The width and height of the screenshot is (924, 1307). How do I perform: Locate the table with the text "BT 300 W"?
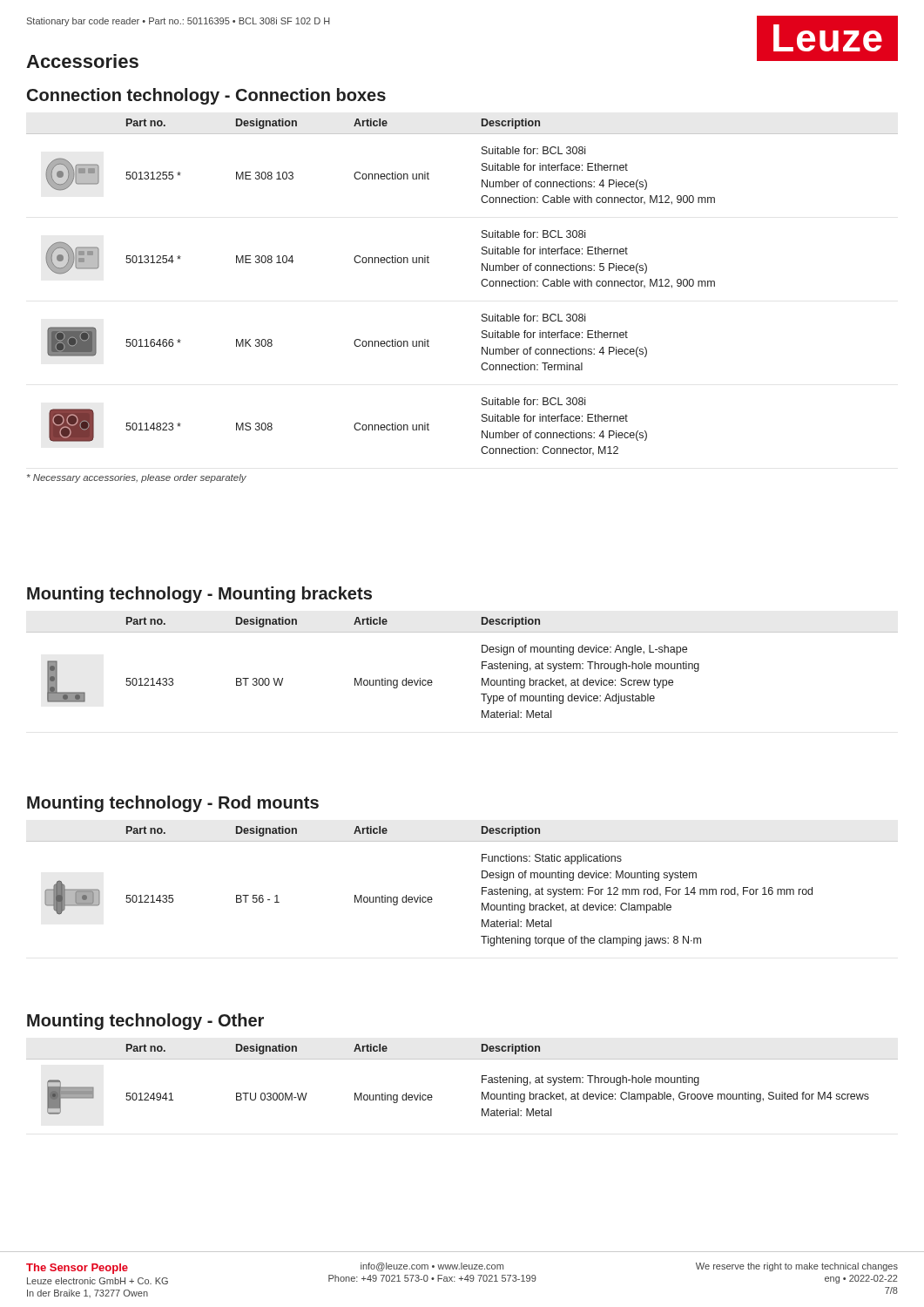click(462, 672)
